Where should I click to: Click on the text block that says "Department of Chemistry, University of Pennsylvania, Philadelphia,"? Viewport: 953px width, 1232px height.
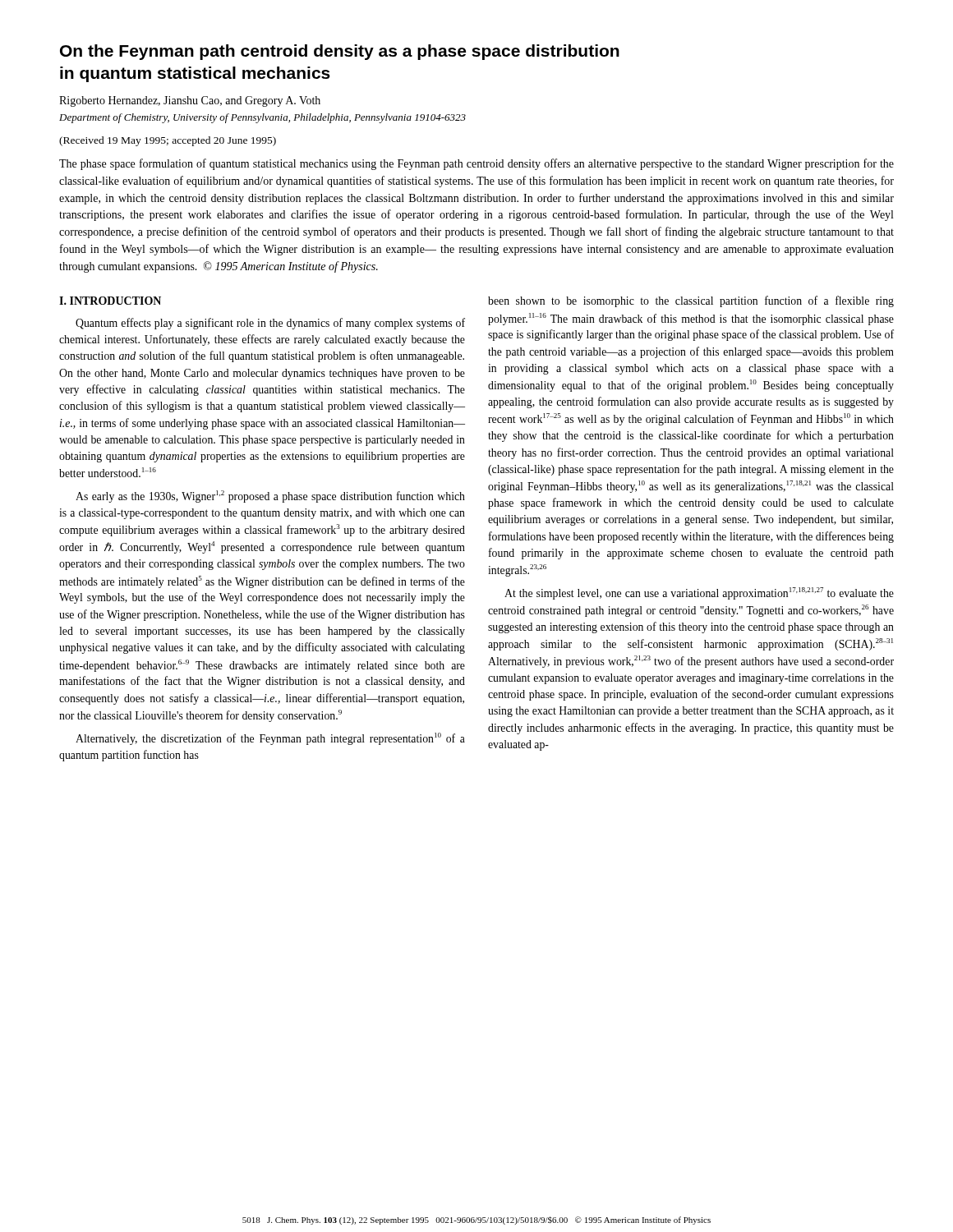[263, 117]
